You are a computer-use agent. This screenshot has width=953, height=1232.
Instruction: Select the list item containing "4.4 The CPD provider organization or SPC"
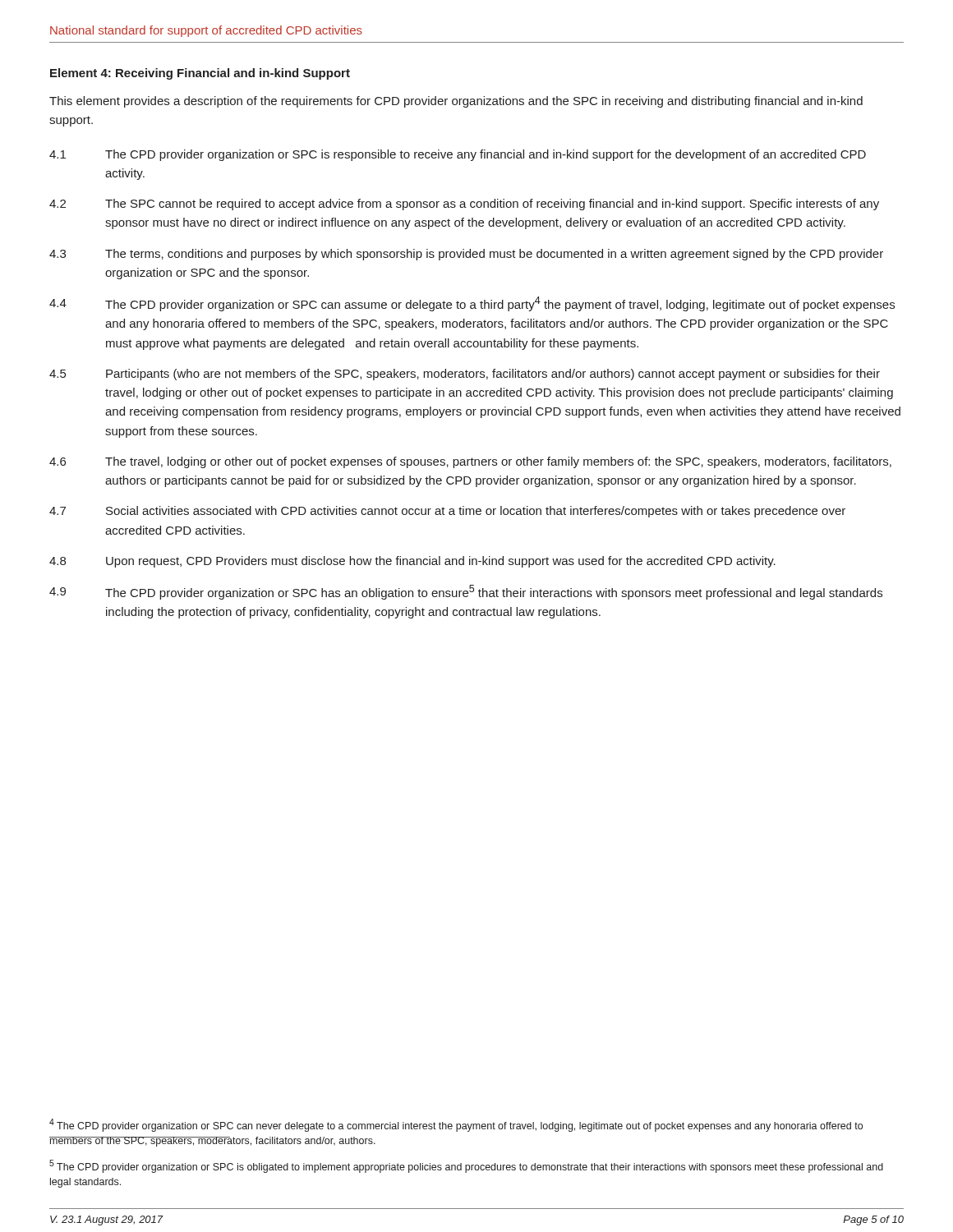point(476,323)
